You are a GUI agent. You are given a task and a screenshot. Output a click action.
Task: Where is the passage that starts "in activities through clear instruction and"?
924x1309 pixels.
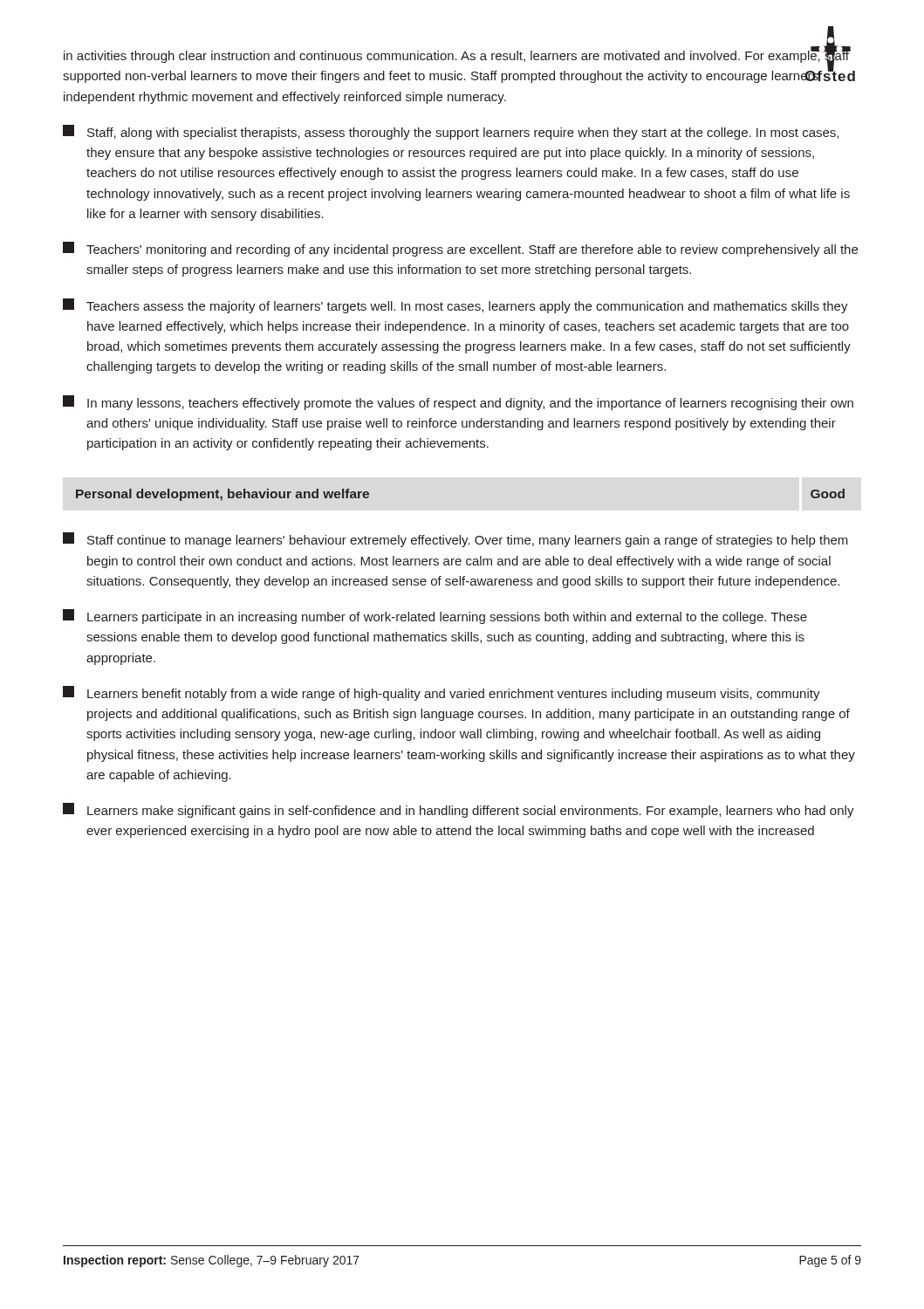click(x=456, y=76)
